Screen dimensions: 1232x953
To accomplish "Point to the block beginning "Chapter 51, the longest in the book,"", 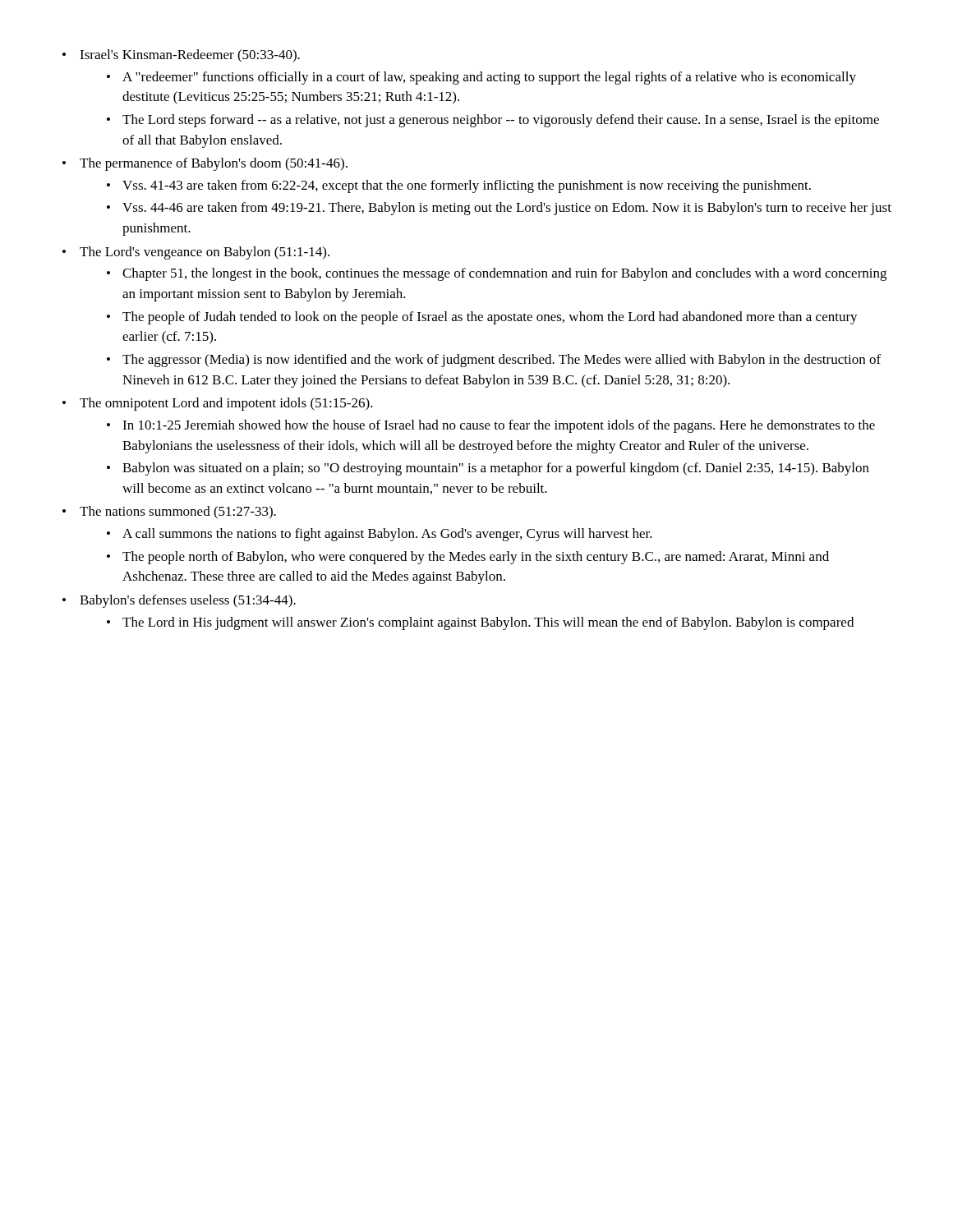I will 505,284.
